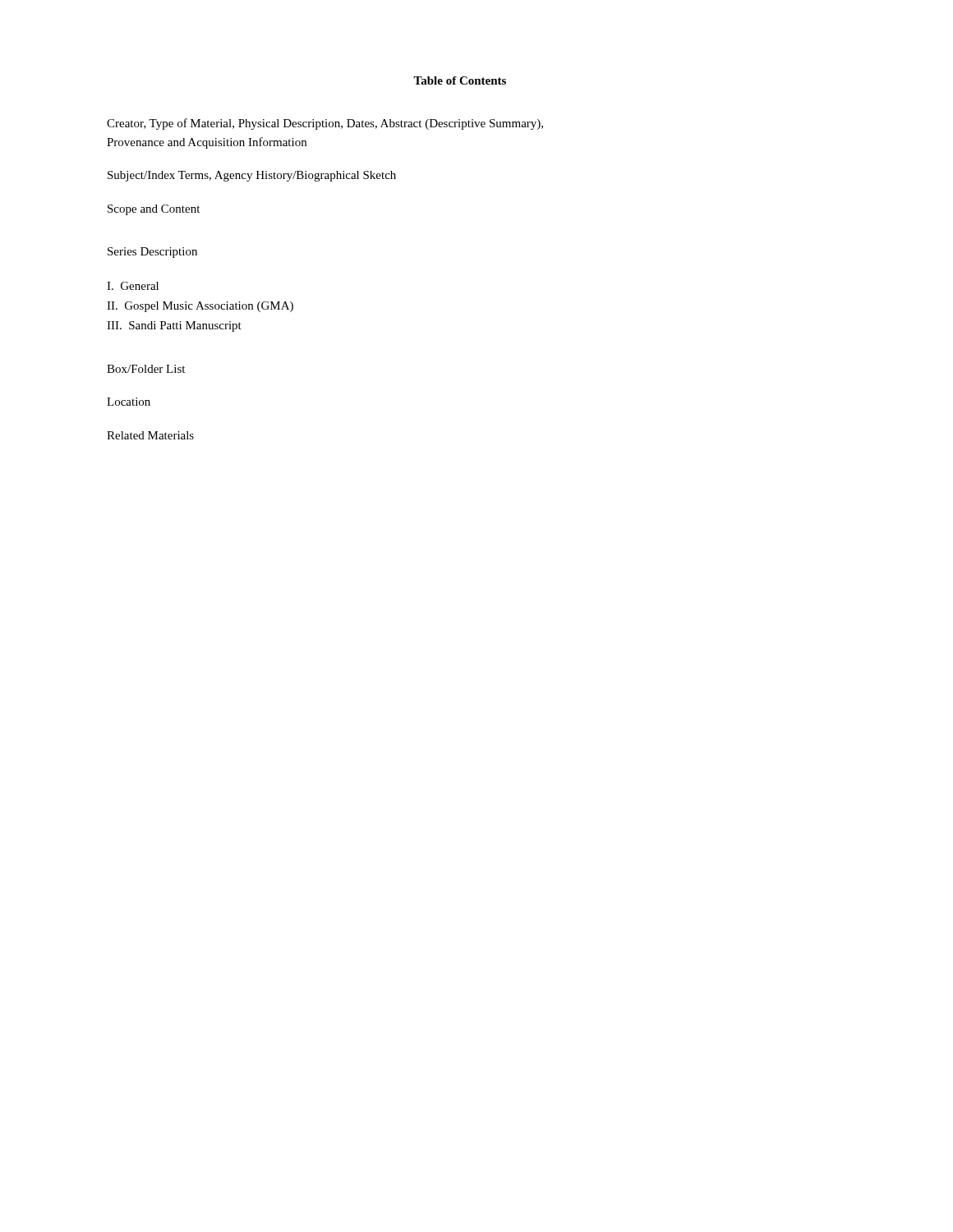The height and width of the screenshot is (1232, 953).
Task: Select the list item that reads "III. Sandi Patti Manuscript"
Action: point(174,325)
